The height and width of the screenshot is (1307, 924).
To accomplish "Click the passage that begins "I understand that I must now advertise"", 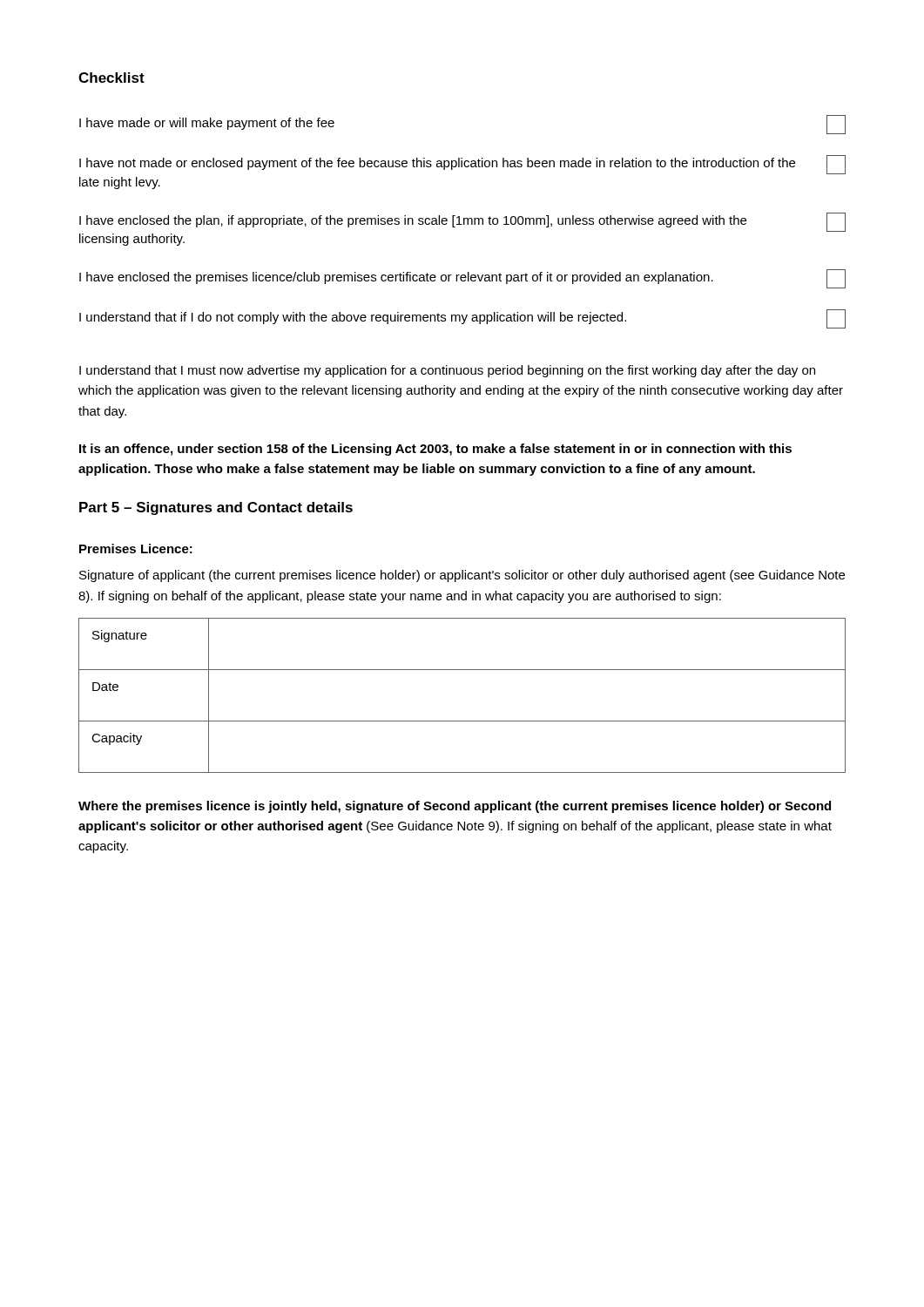I will [x=461, y=390].
